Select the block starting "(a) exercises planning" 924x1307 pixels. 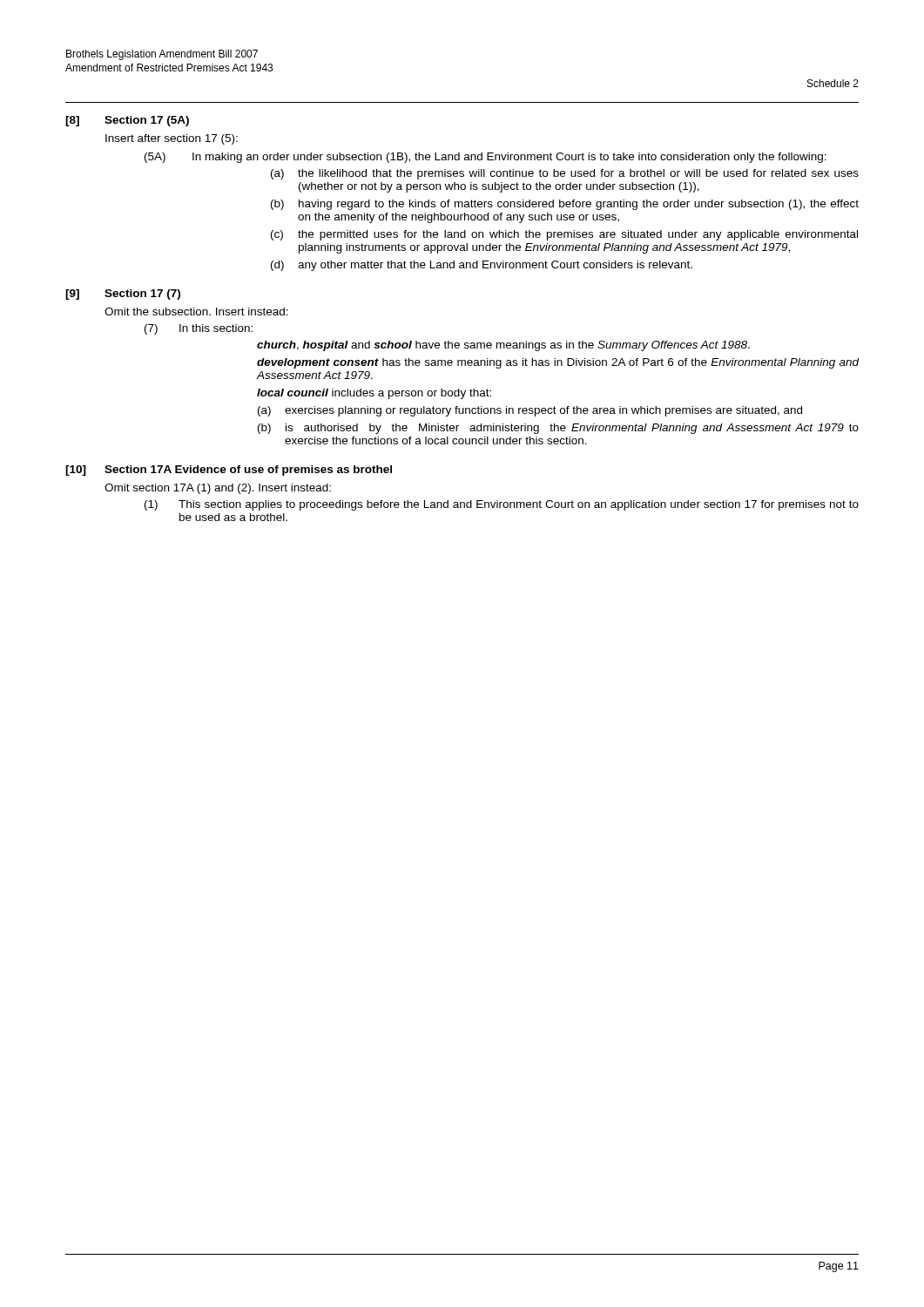(x=558, y=410)
